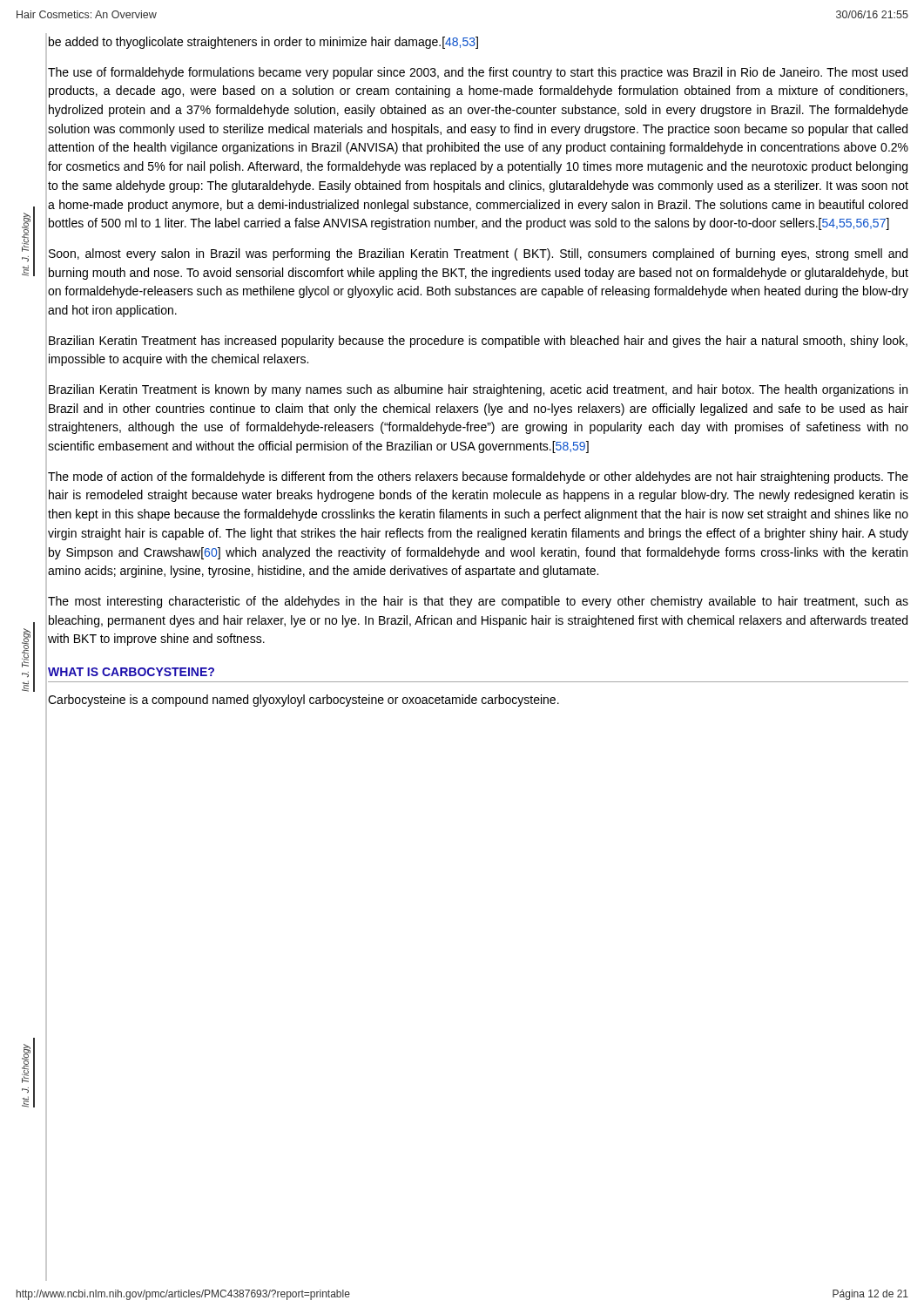Point to the element starting "Brazilian Keratin Treatment has increased popularity"
Image resolution: width=924 pixels, height=1307 pixels.
[x=478, y=350]
